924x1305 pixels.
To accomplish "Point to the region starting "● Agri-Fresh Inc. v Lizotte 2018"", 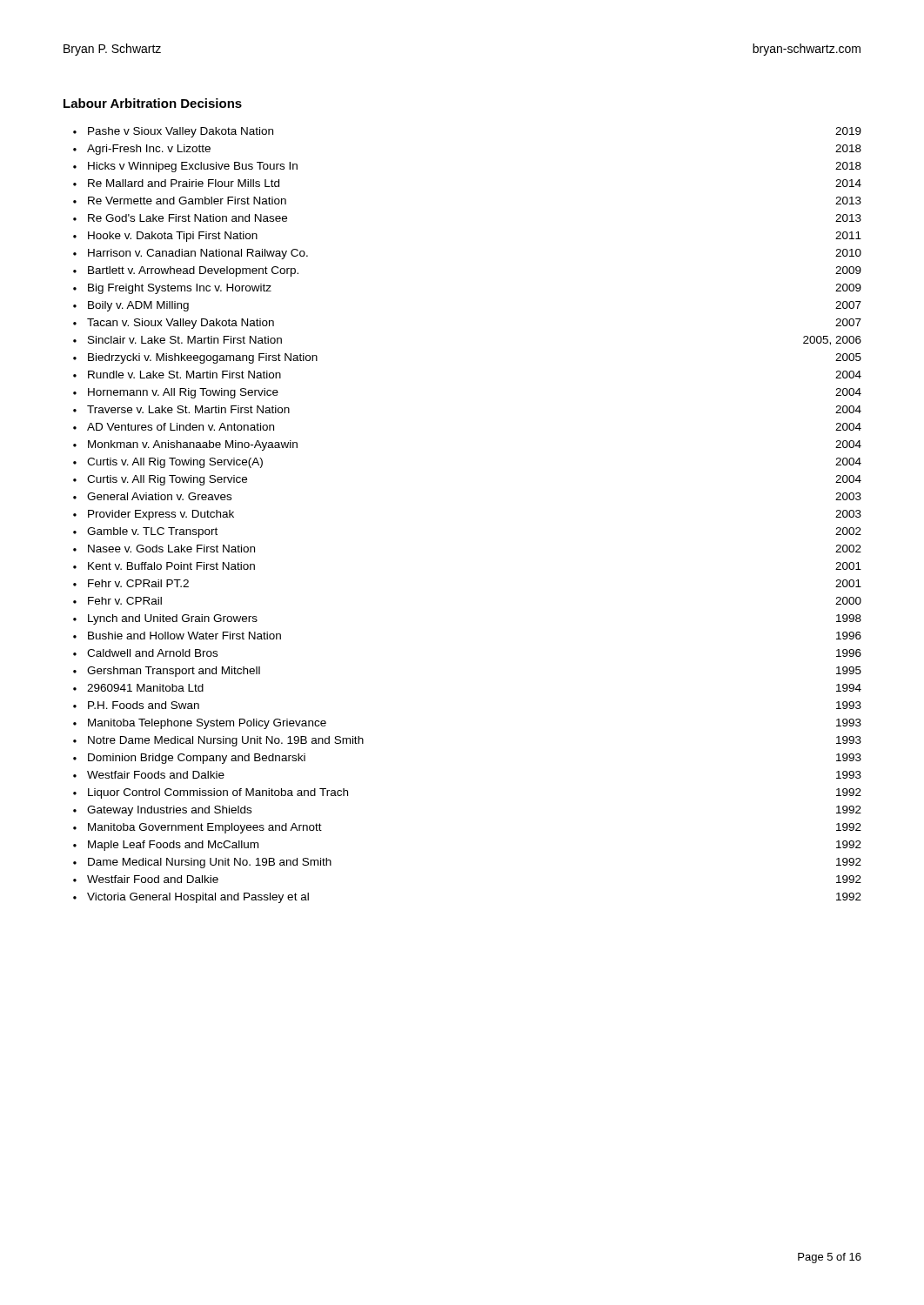I will click(x=137, y=149).
